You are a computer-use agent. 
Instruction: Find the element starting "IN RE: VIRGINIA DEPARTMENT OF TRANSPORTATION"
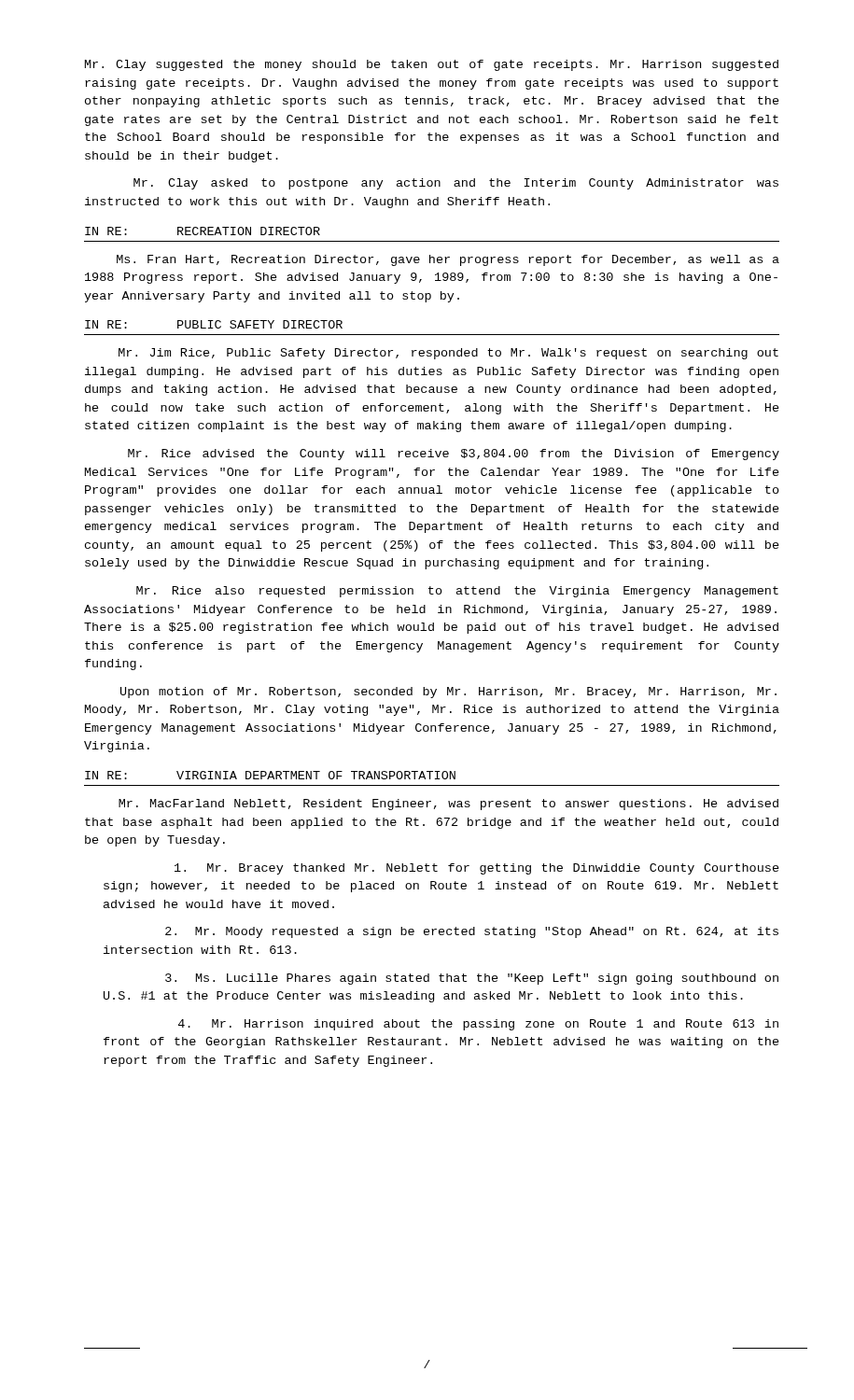pos(432,776)
